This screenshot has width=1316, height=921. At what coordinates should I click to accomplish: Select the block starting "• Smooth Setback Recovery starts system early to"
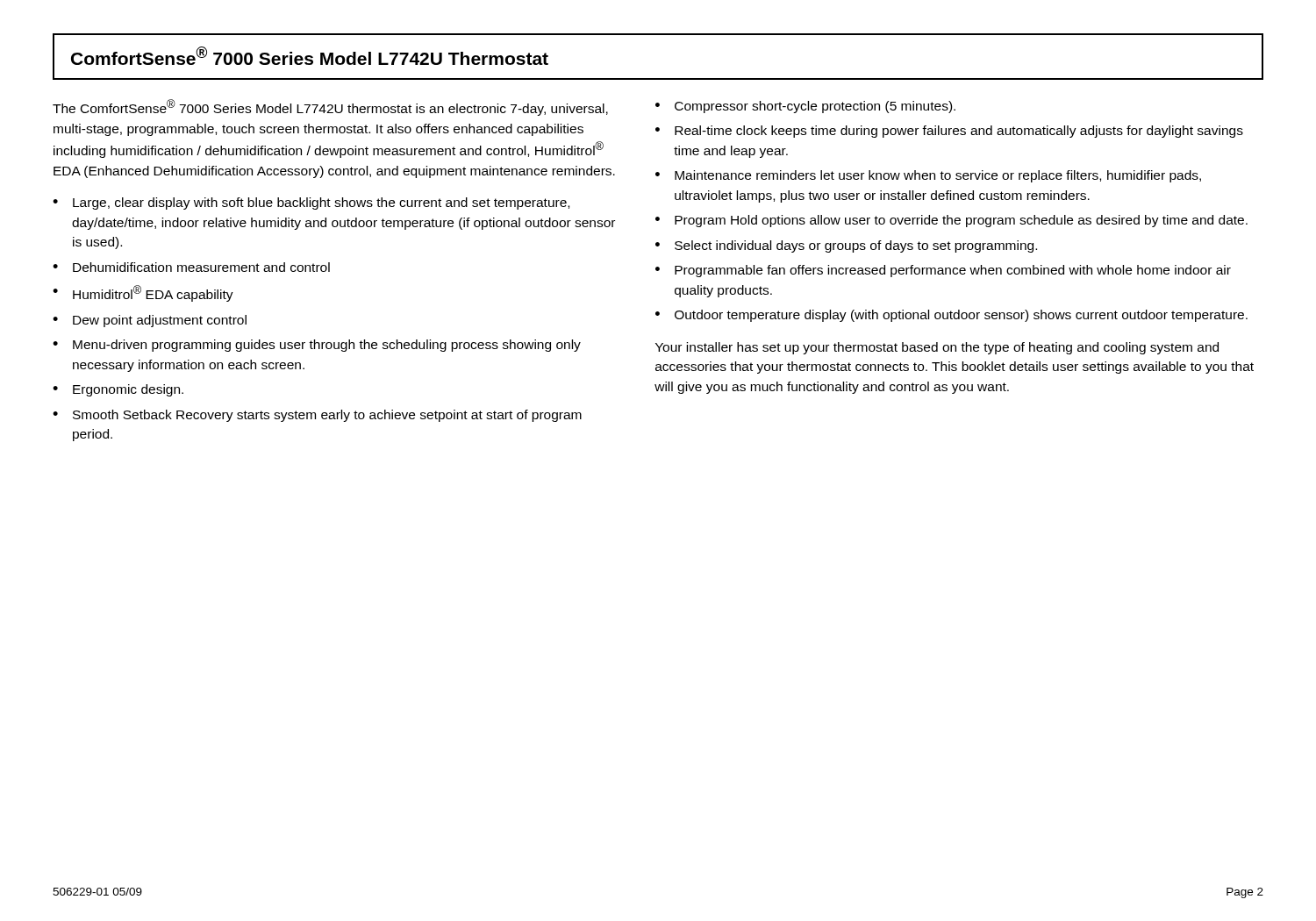point(336,425)
